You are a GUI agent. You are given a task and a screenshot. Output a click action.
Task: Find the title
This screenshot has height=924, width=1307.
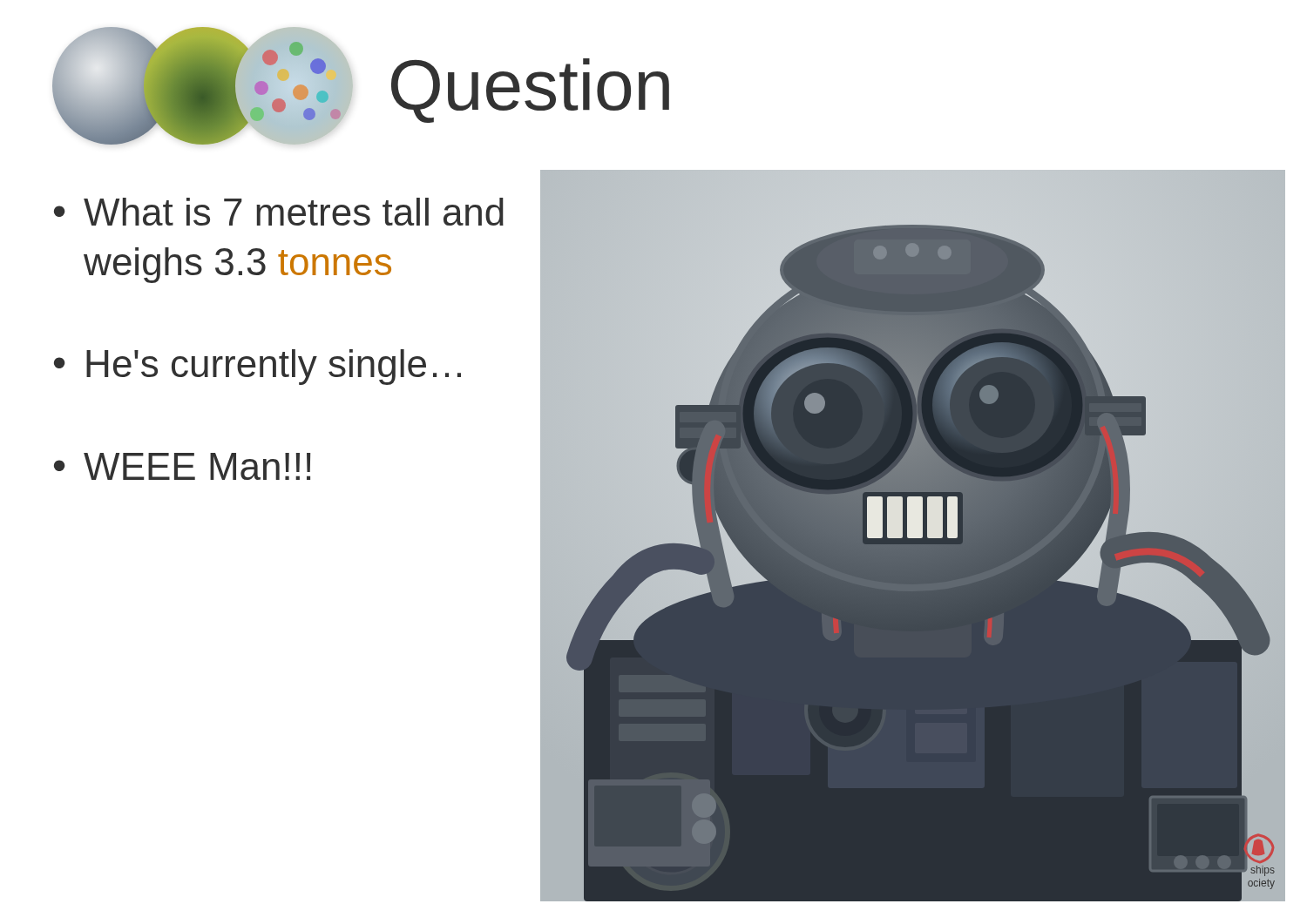coord(363,85)
